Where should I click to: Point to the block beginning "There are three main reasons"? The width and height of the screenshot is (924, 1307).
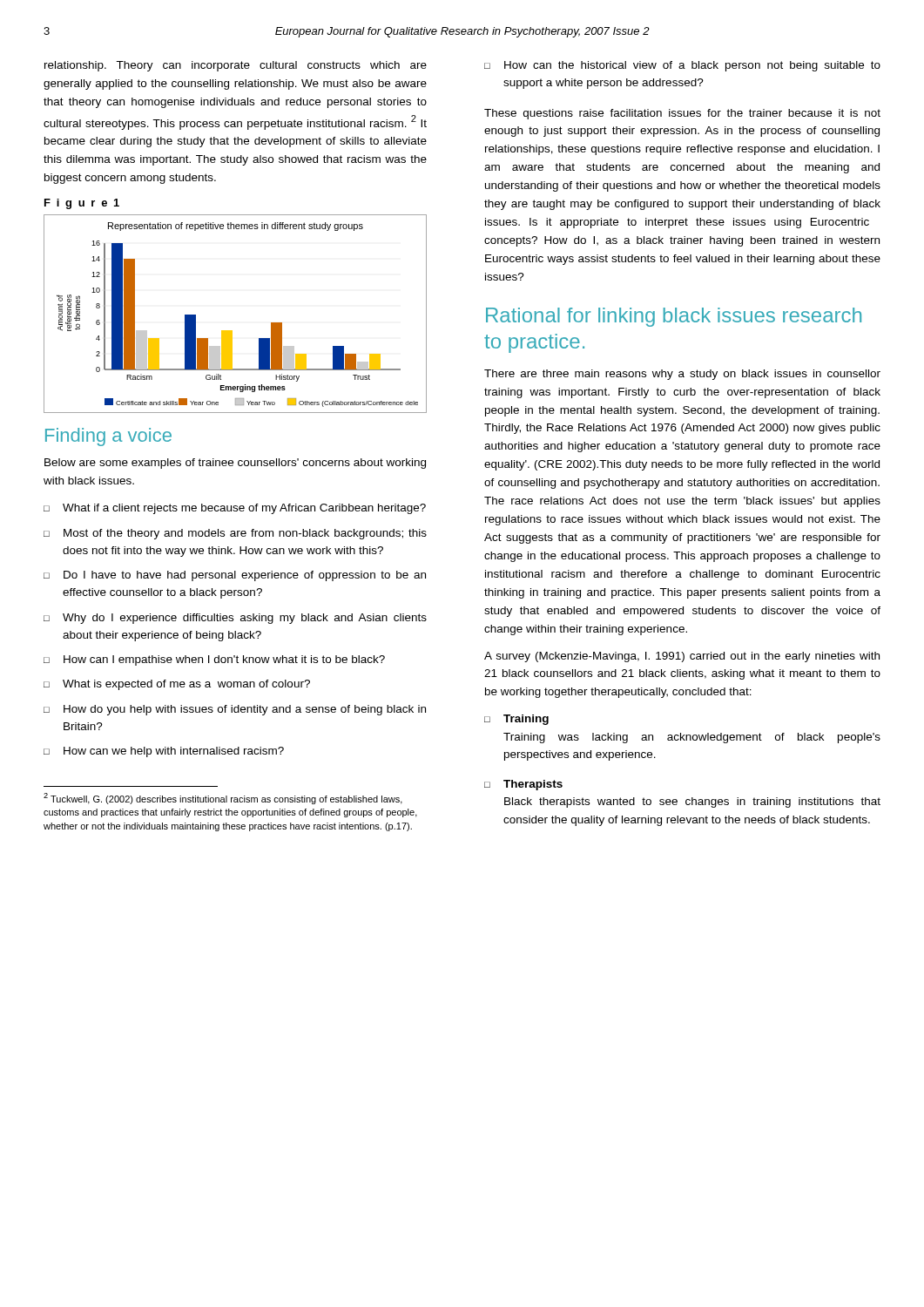[x=682, y=501]
